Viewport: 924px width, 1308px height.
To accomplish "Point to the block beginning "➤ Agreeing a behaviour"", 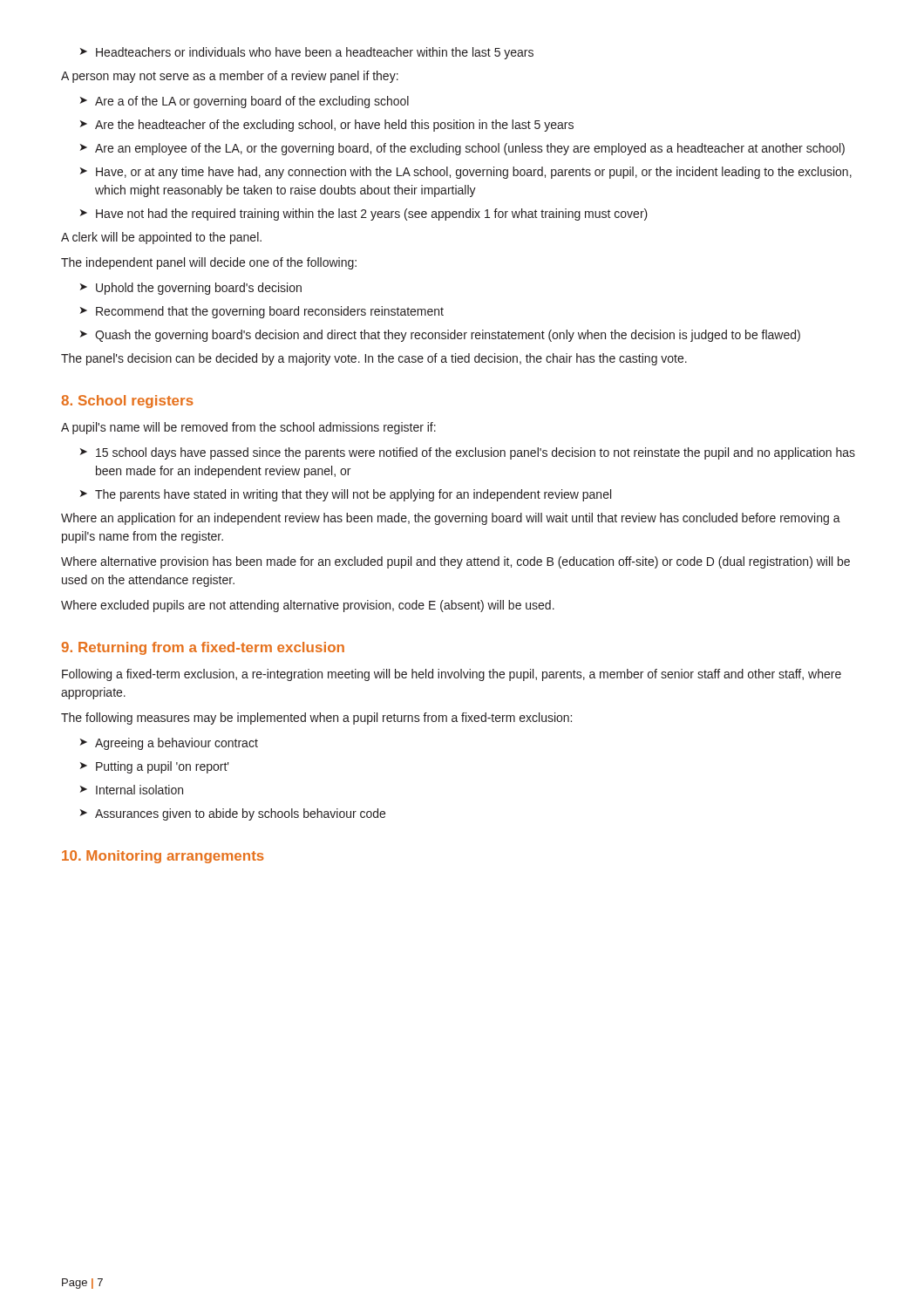I will pyautogui.click(x=168, y=743).
